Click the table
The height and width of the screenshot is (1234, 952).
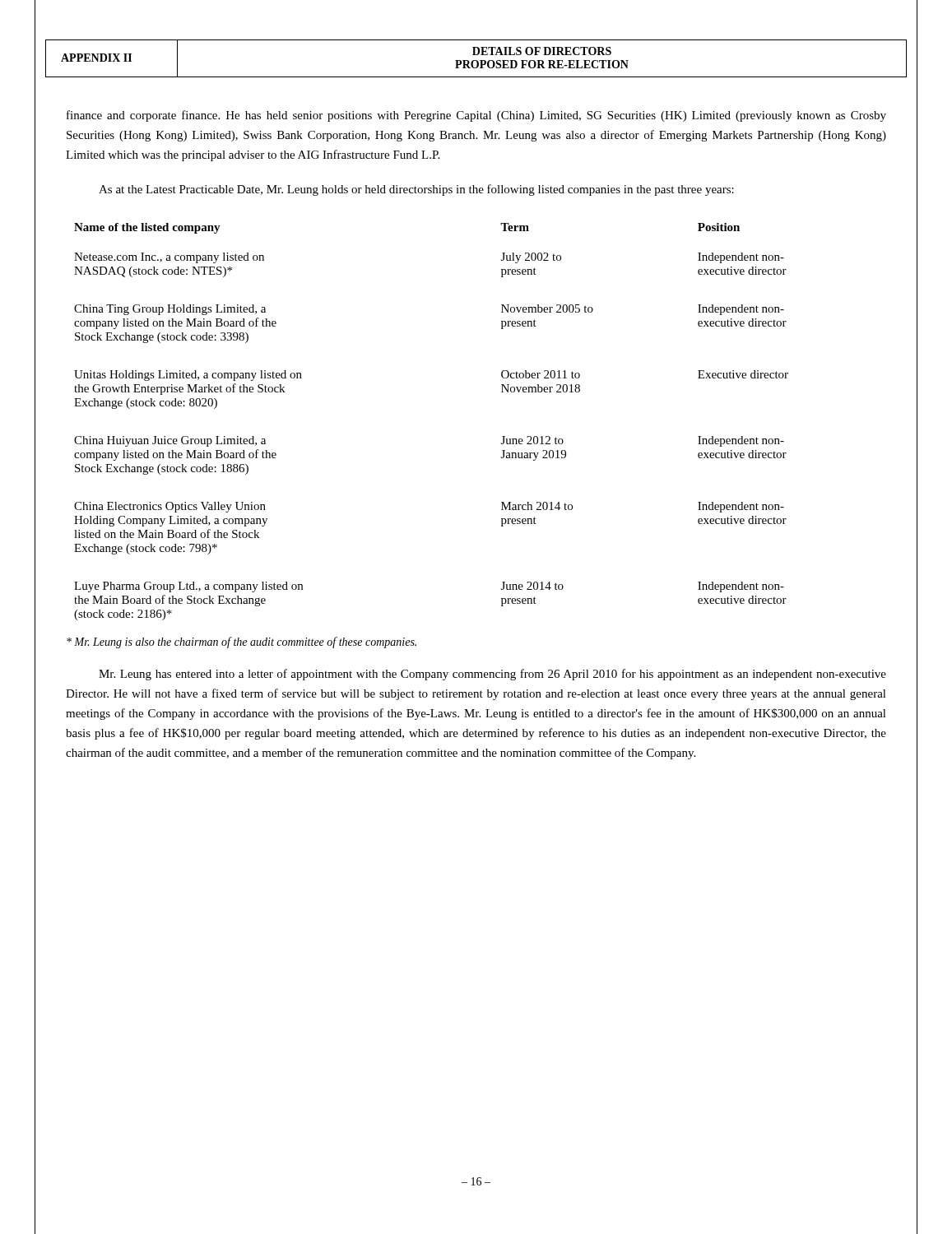click(x=476, y=421)
